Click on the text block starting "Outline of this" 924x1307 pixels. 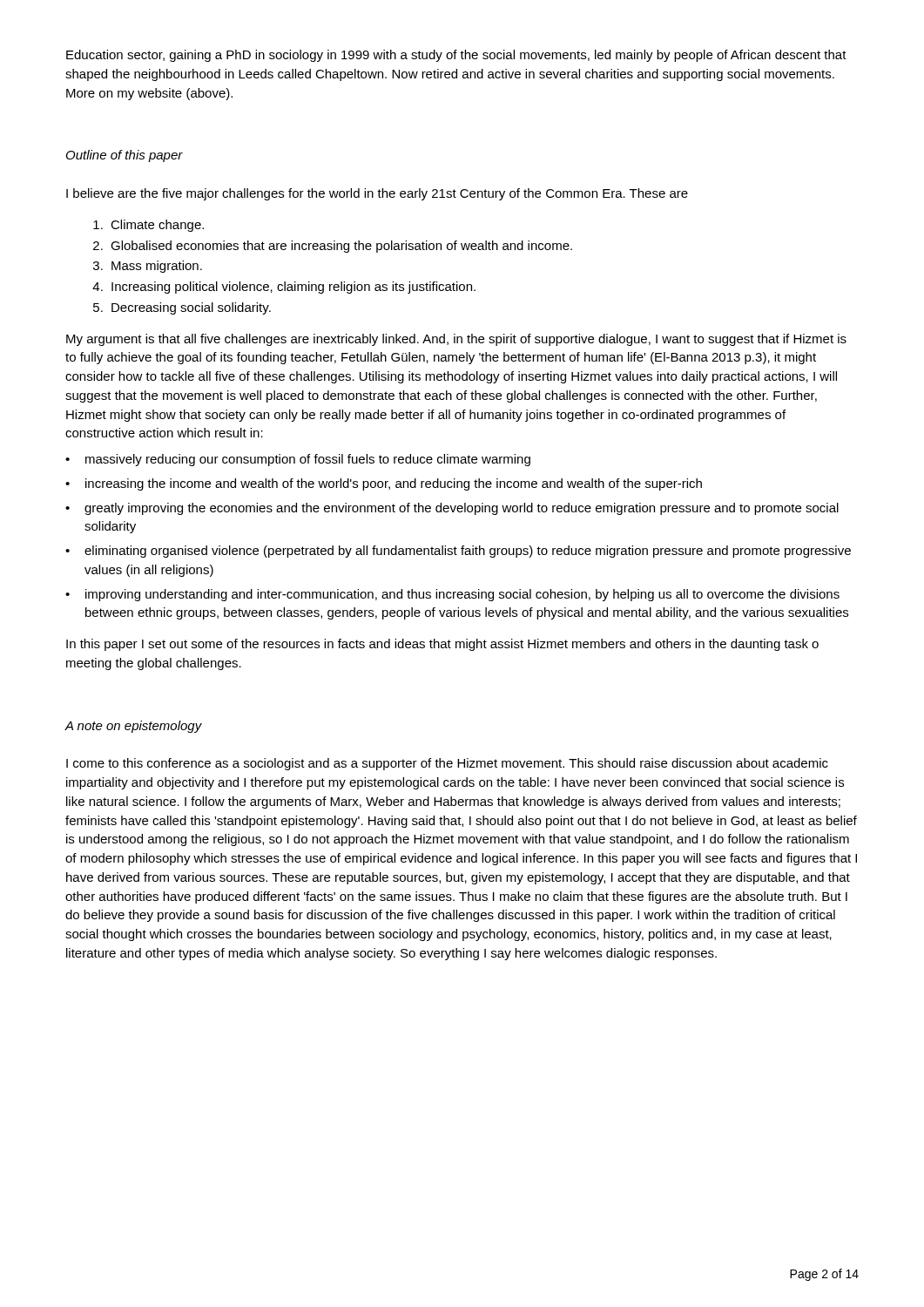[125, 156]
